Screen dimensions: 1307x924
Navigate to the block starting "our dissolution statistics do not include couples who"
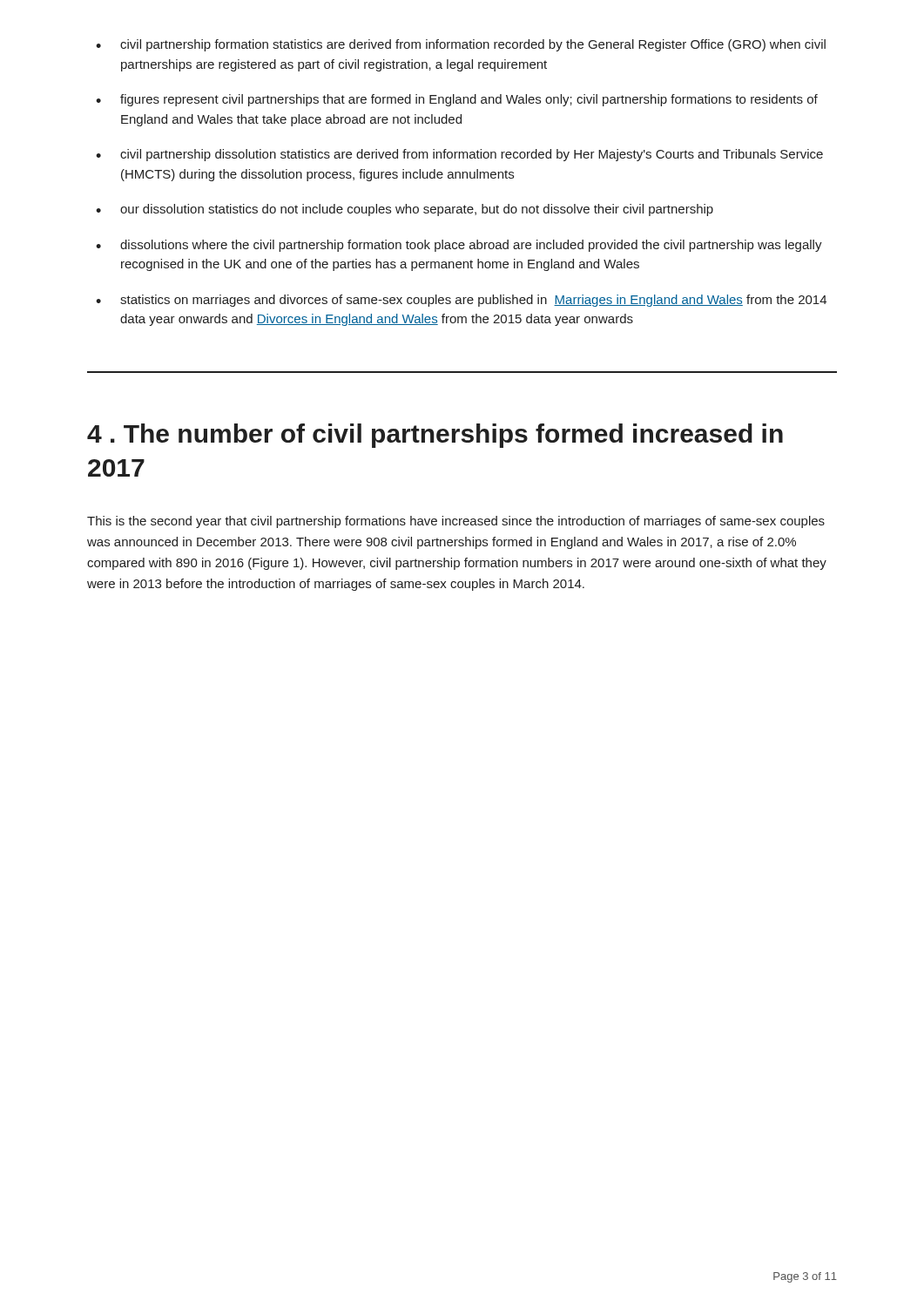click(417, 209)
